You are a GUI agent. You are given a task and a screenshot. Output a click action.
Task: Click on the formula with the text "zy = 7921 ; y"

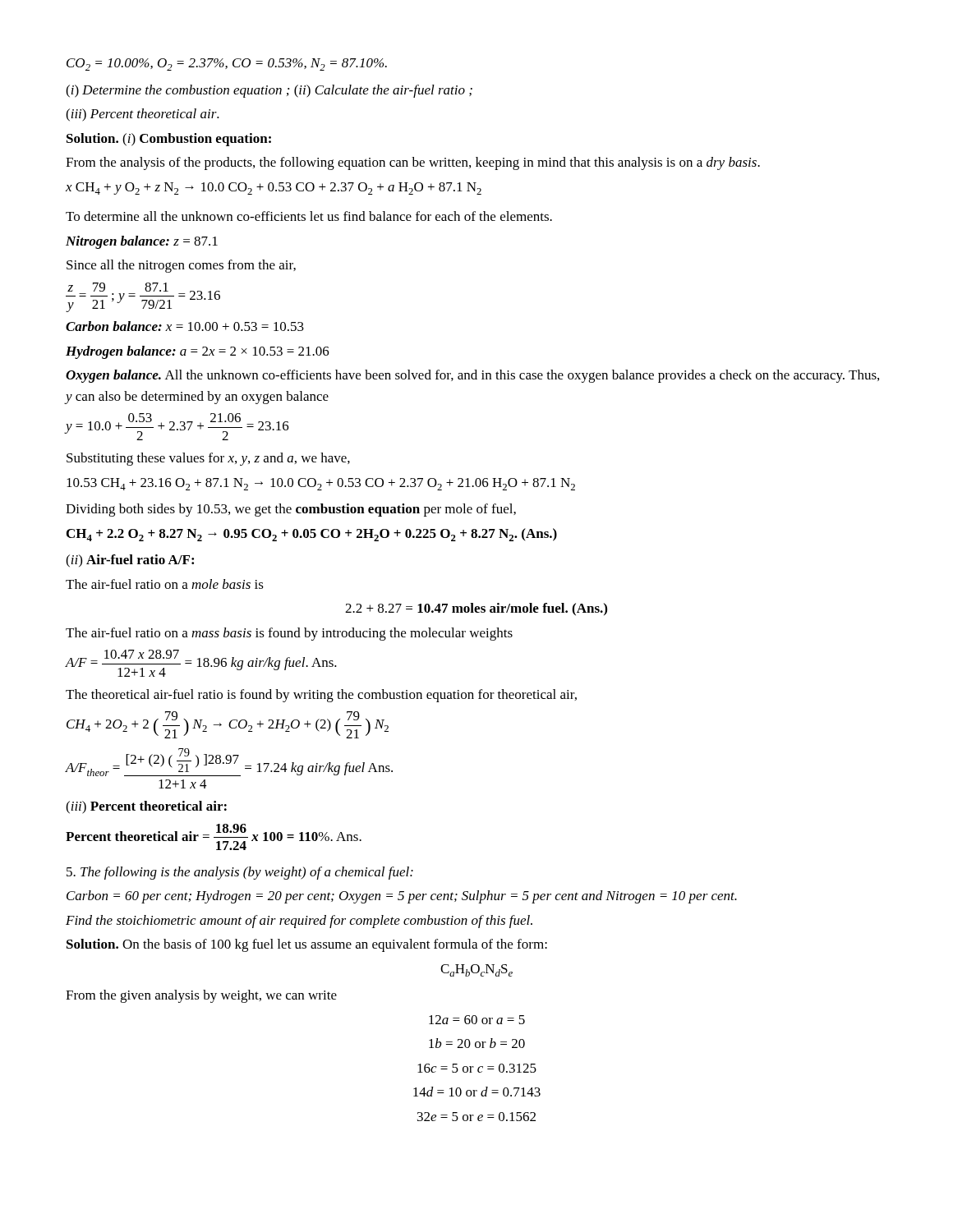[x=143, y=297]
